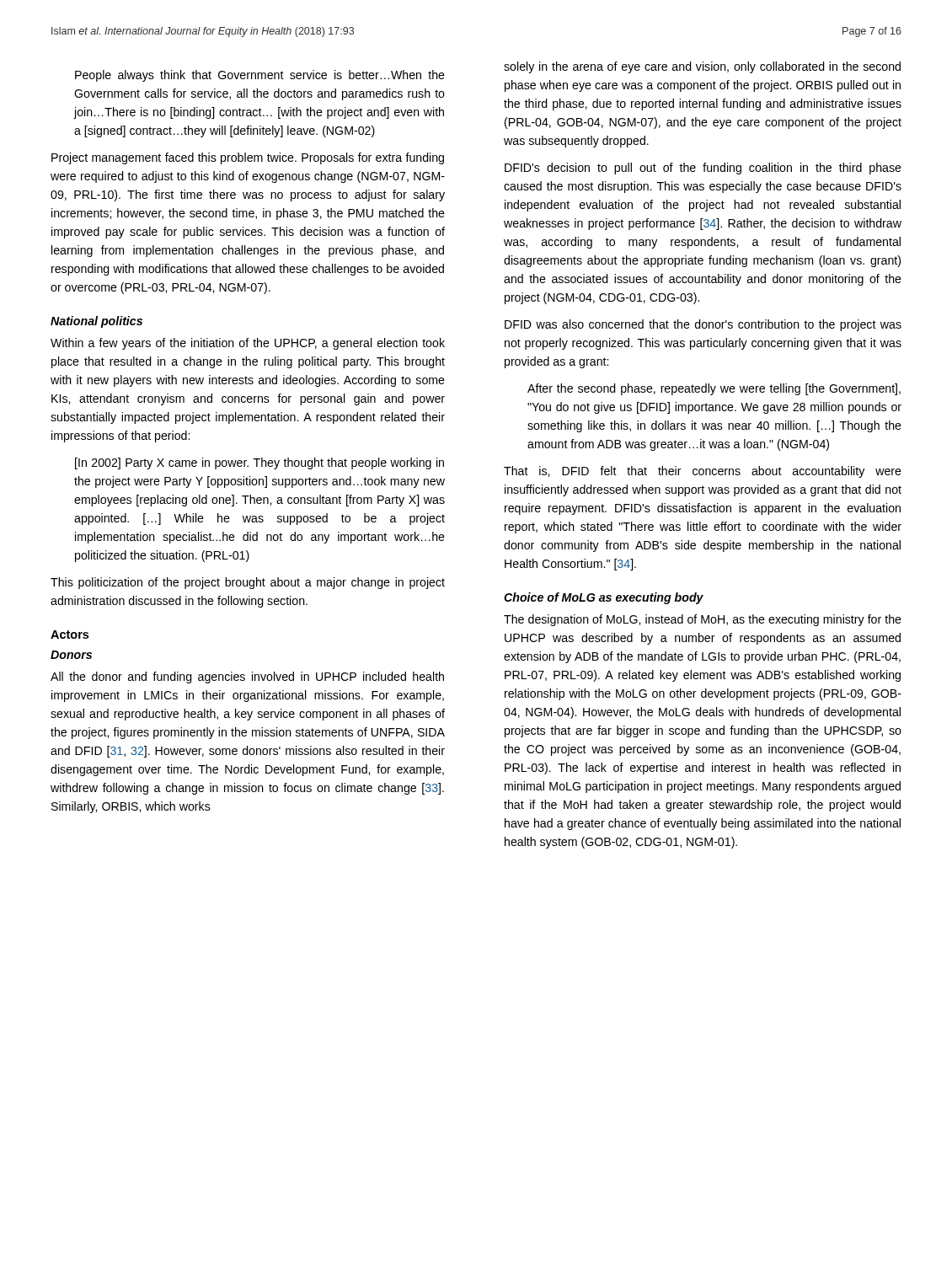Screen dimensions: 1264x952
Task: Find the block starting "This politicization of the project"
Action: pos(248,592)
